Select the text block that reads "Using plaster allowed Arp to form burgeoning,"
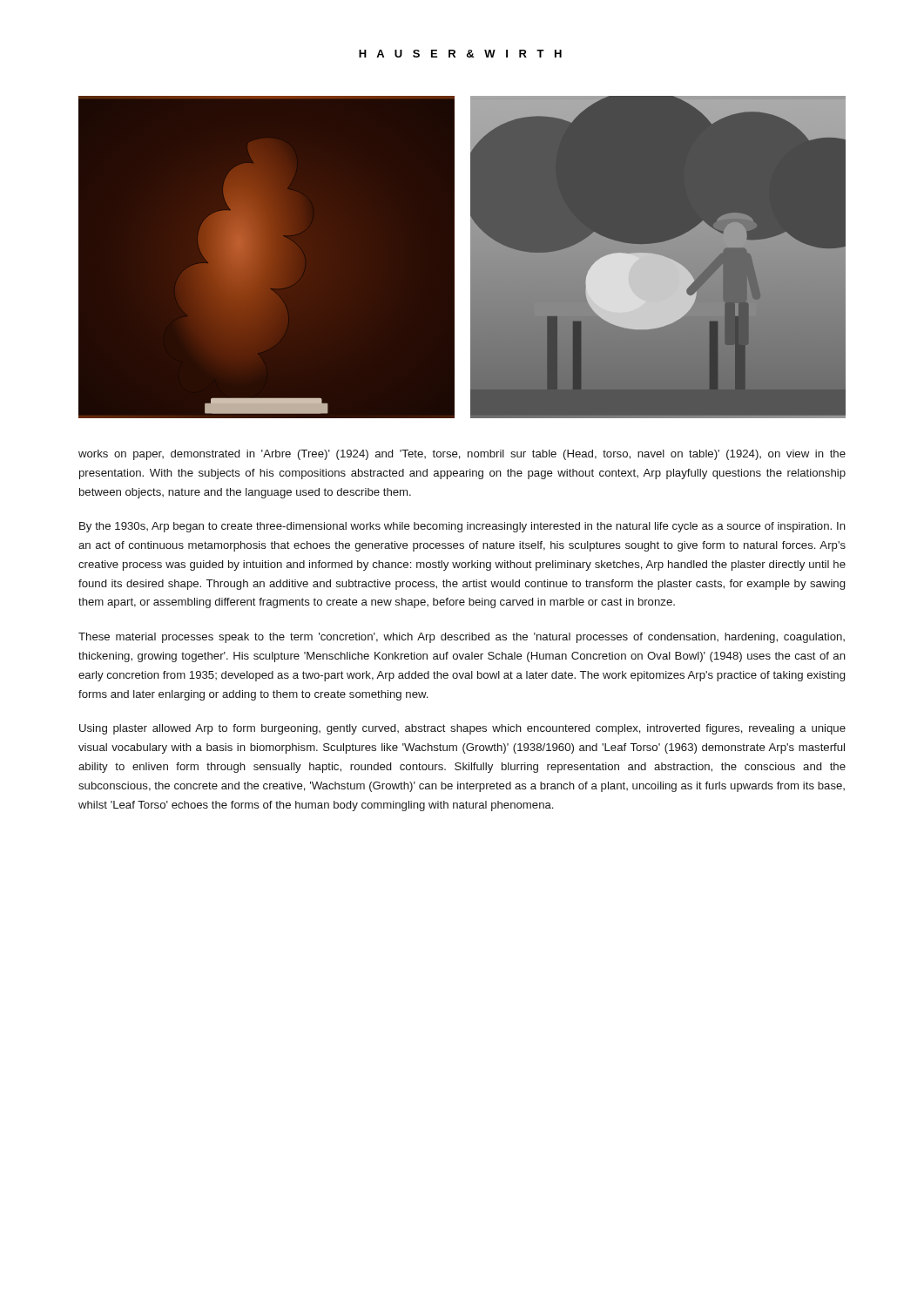The image size is (924, 1307). pos(462,766)
